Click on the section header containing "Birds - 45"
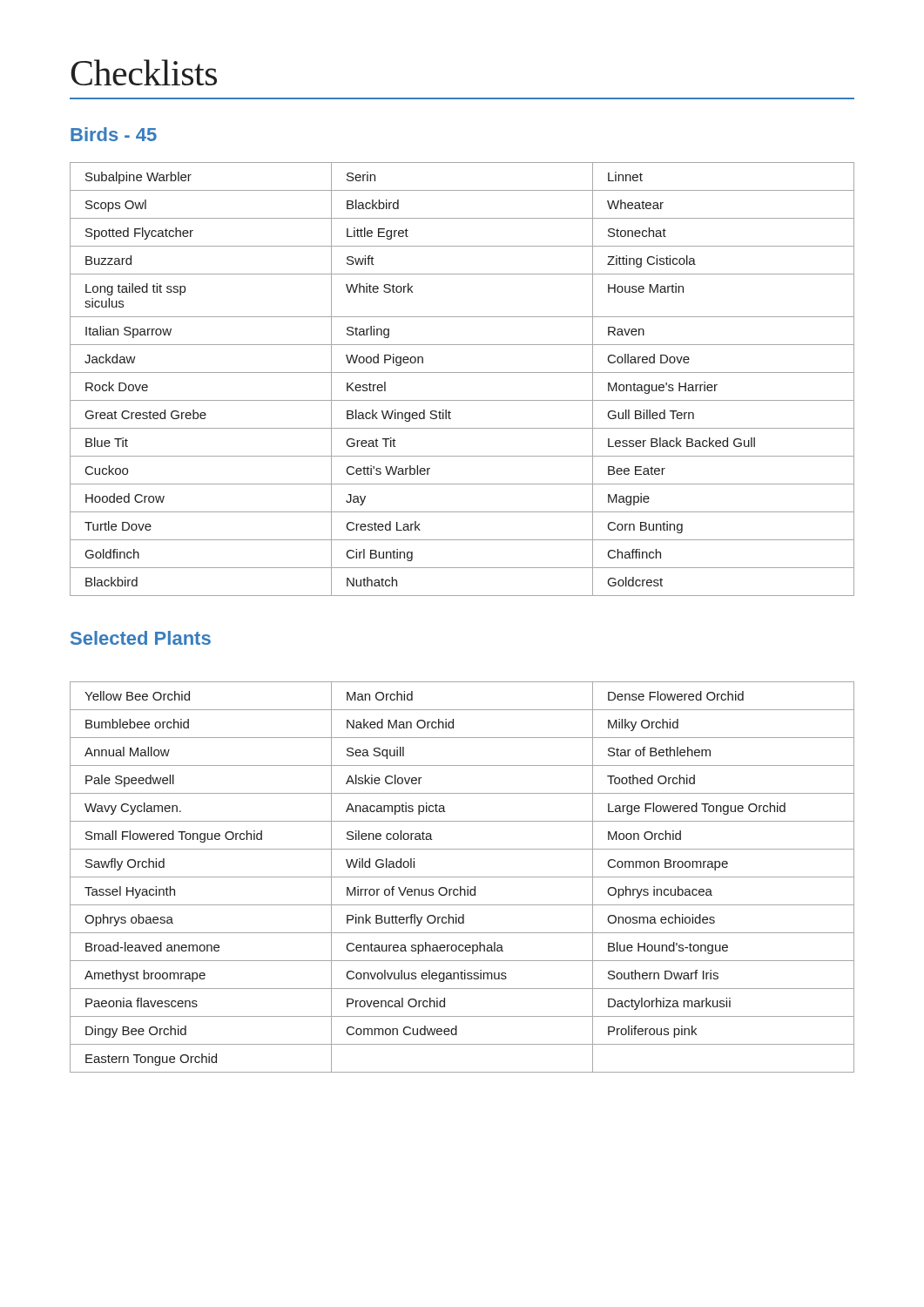The height and width of the screenshot is (1307, 924). pyautogui.click(x=113, y=135)
